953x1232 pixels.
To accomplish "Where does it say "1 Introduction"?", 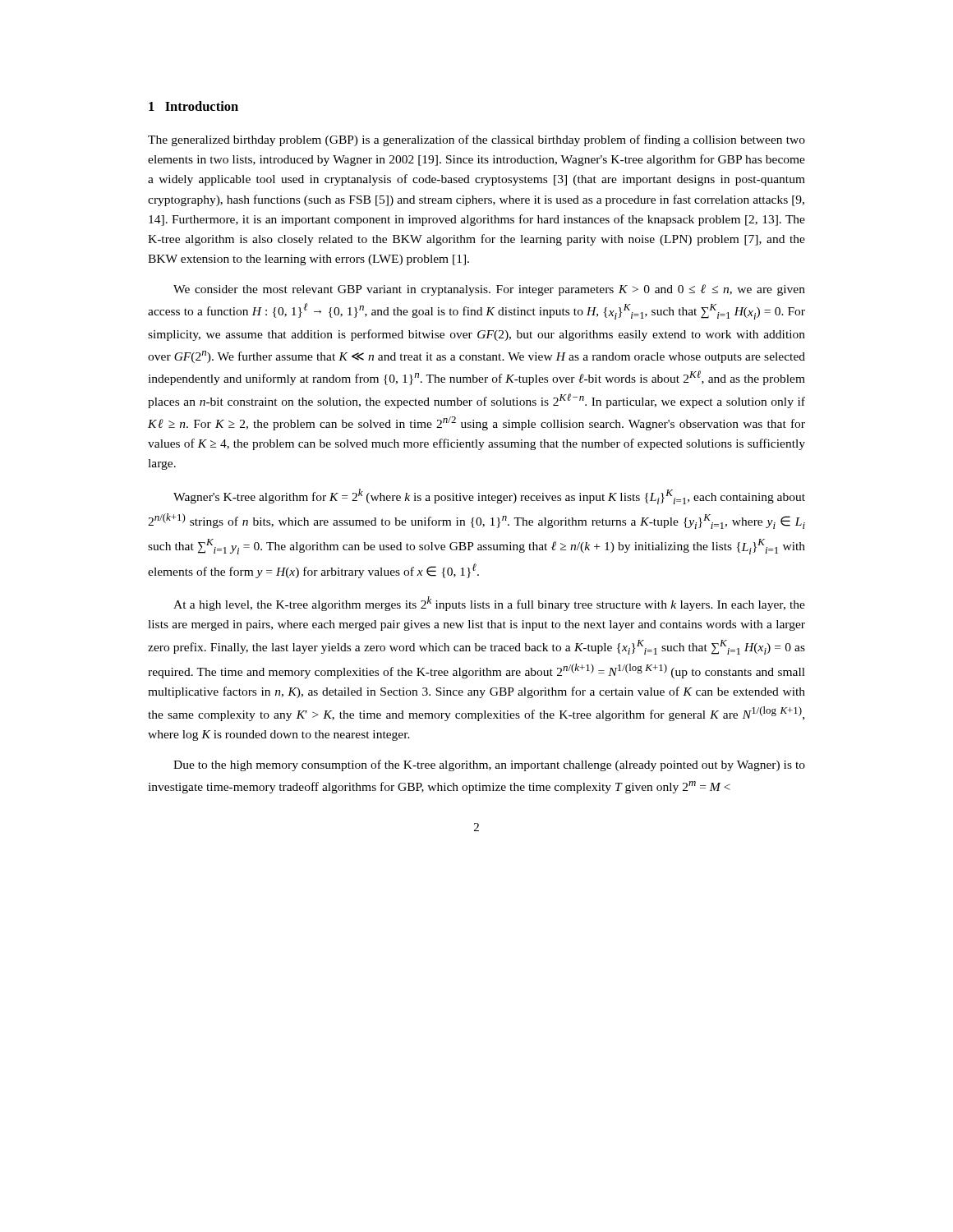I will 193,106.
